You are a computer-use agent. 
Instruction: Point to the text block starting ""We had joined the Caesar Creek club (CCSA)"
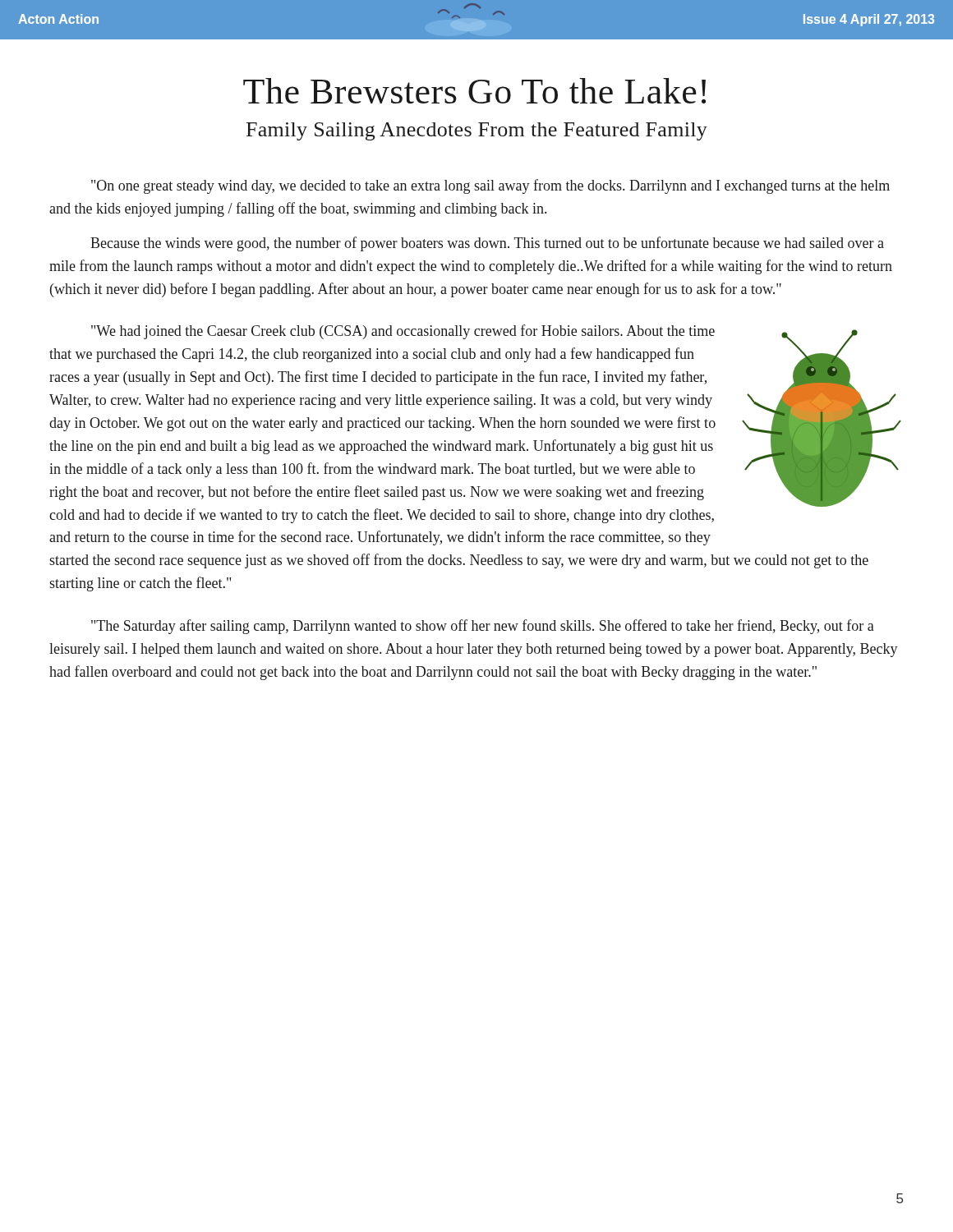pos(476,458)
